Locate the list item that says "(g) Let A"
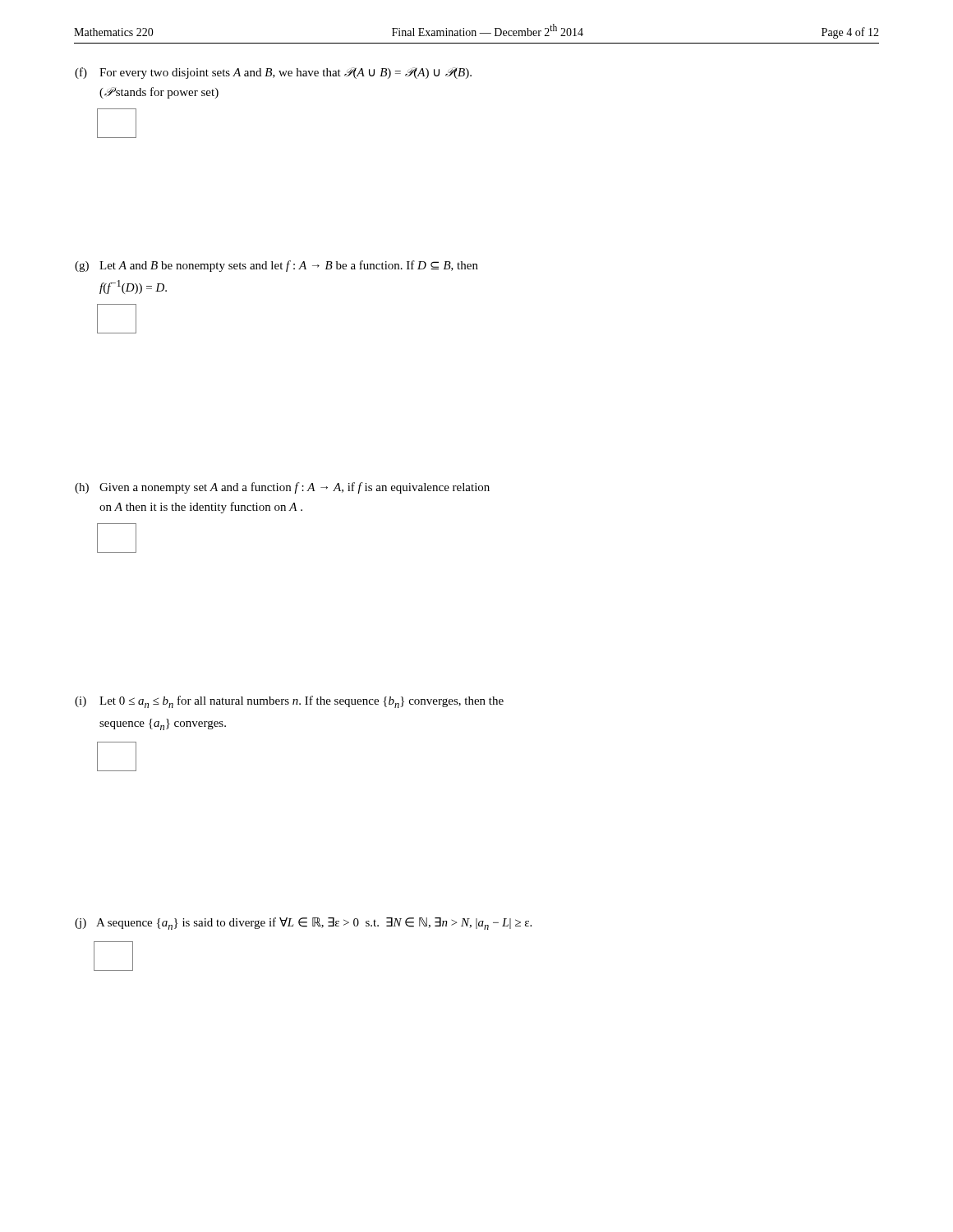The image size is (953, 1232). pos(276,266)
